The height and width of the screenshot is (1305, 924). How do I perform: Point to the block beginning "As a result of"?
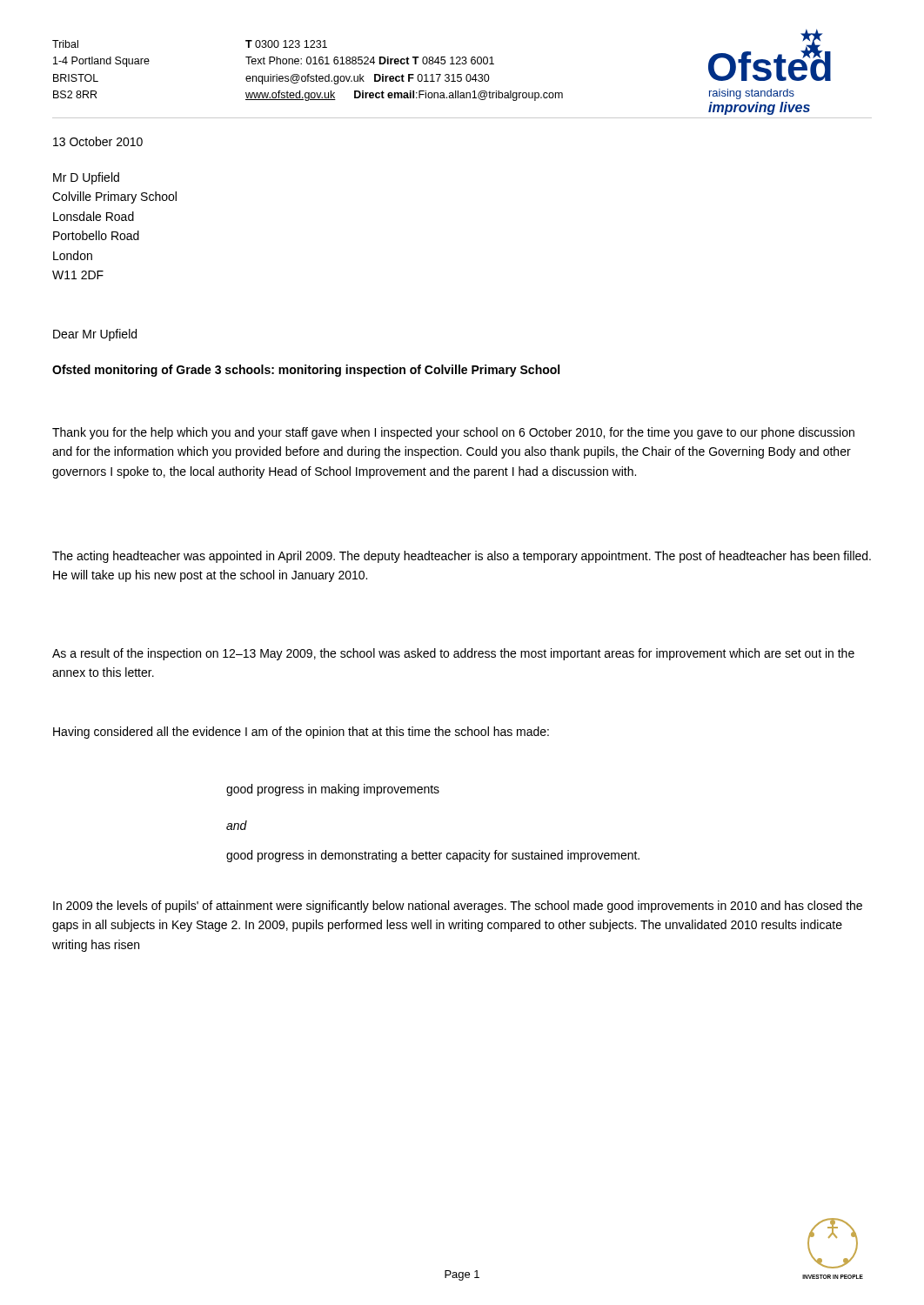click(x=453, y=663)
